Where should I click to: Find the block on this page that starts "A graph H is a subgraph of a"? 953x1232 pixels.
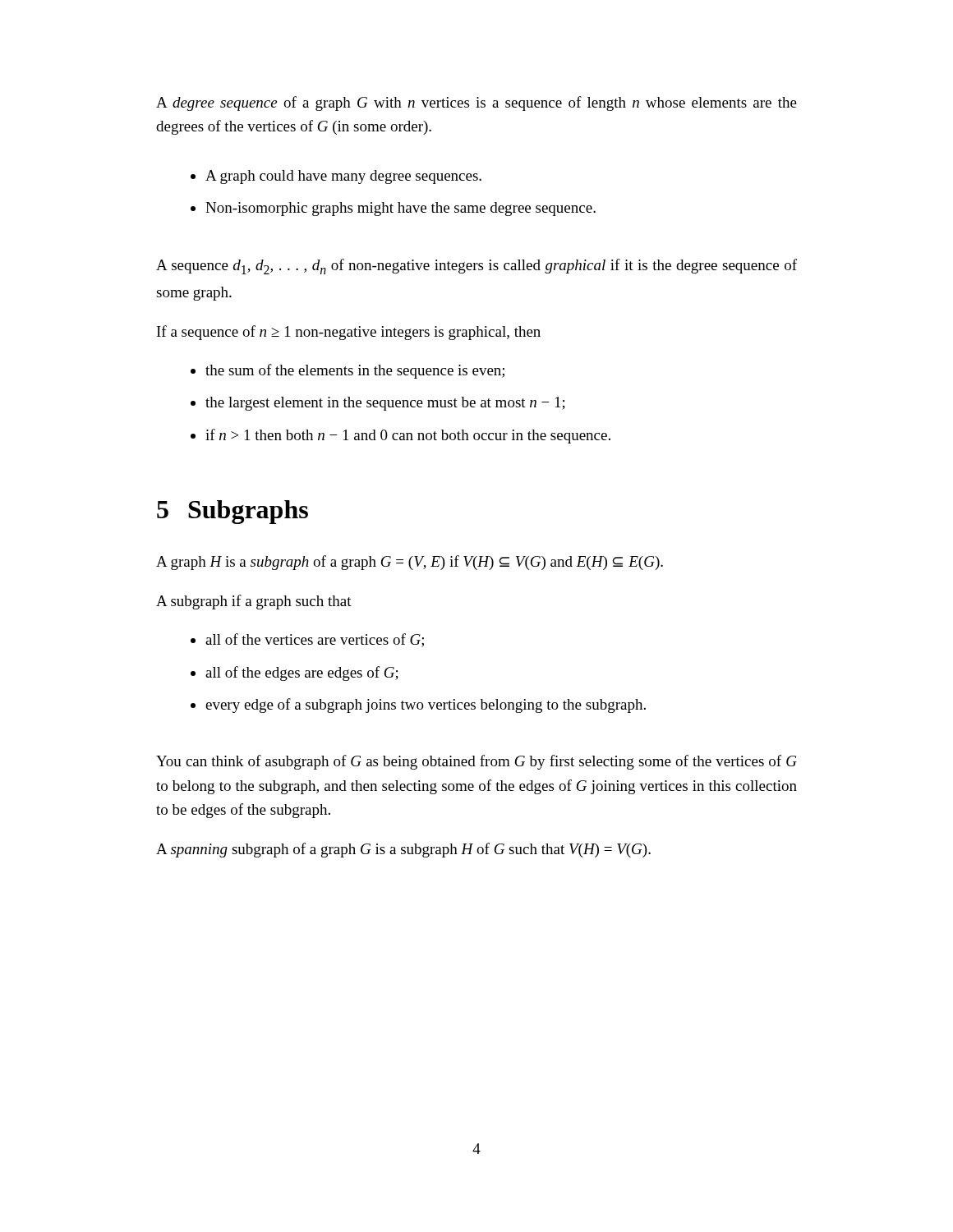476,562
